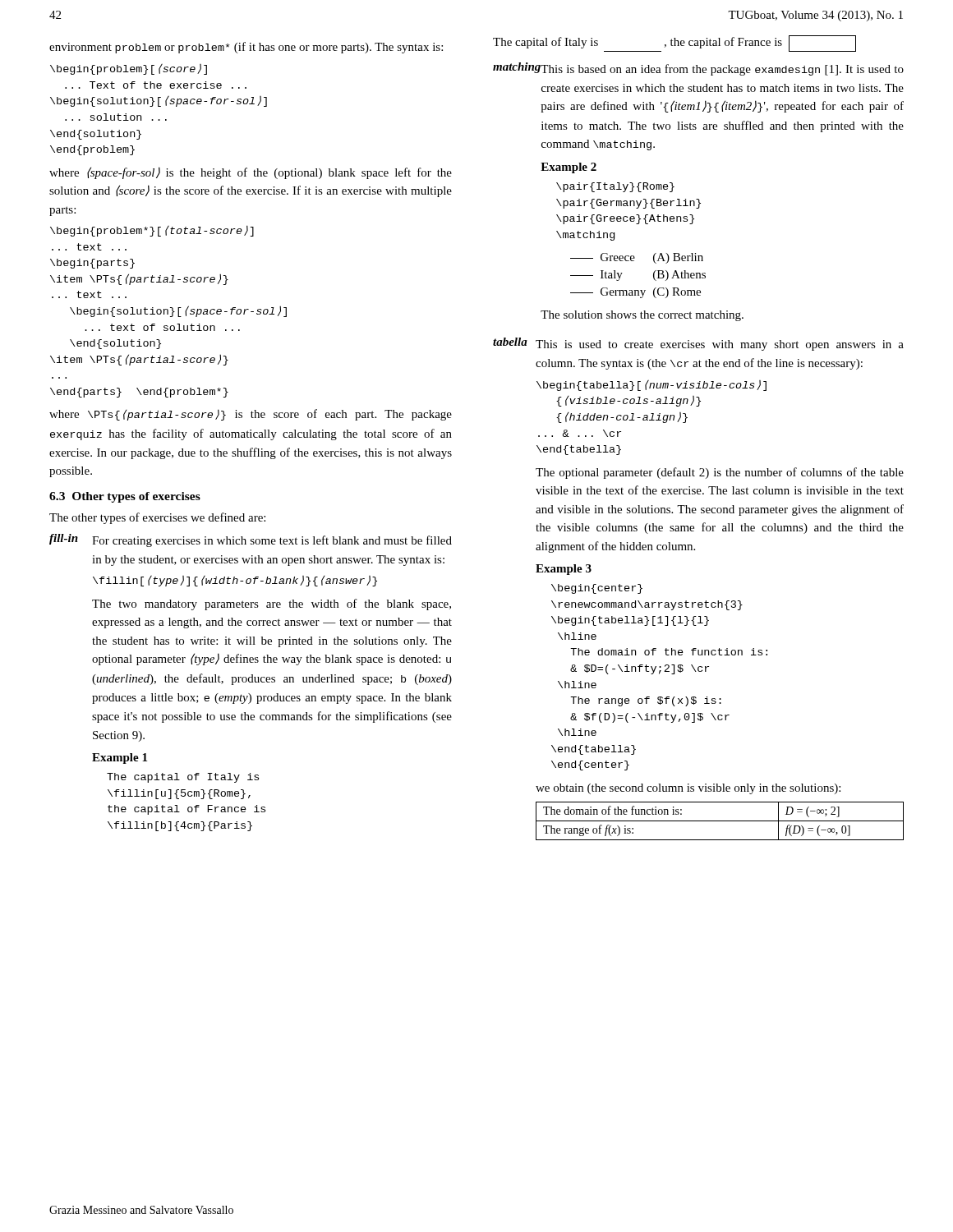Locate the text block with the text "The other types of exercises we"
953x1232 pixels.
tap(251, 517)
